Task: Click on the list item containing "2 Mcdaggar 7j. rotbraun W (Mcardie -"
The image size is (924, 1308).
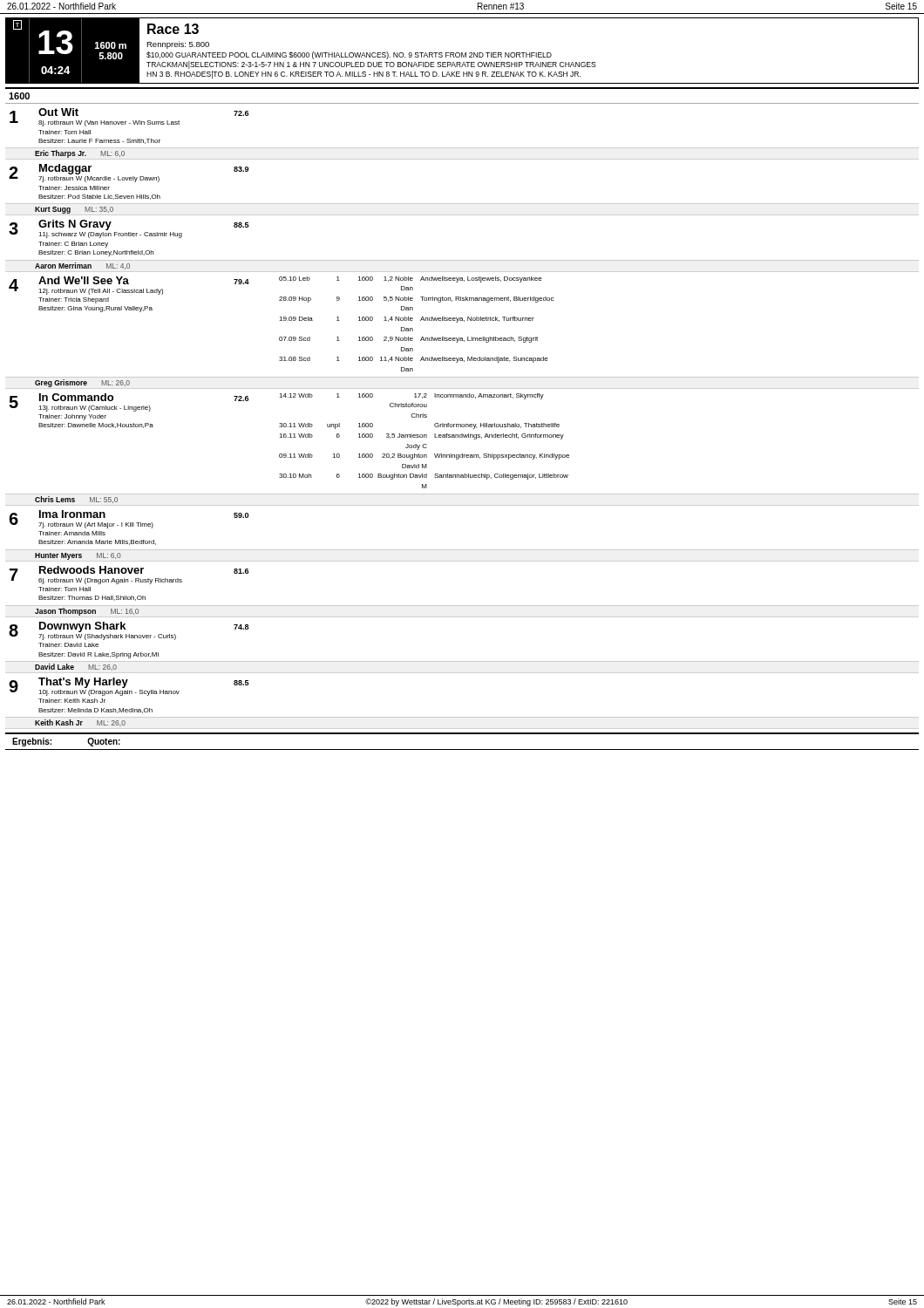Action: click(80, 173)
